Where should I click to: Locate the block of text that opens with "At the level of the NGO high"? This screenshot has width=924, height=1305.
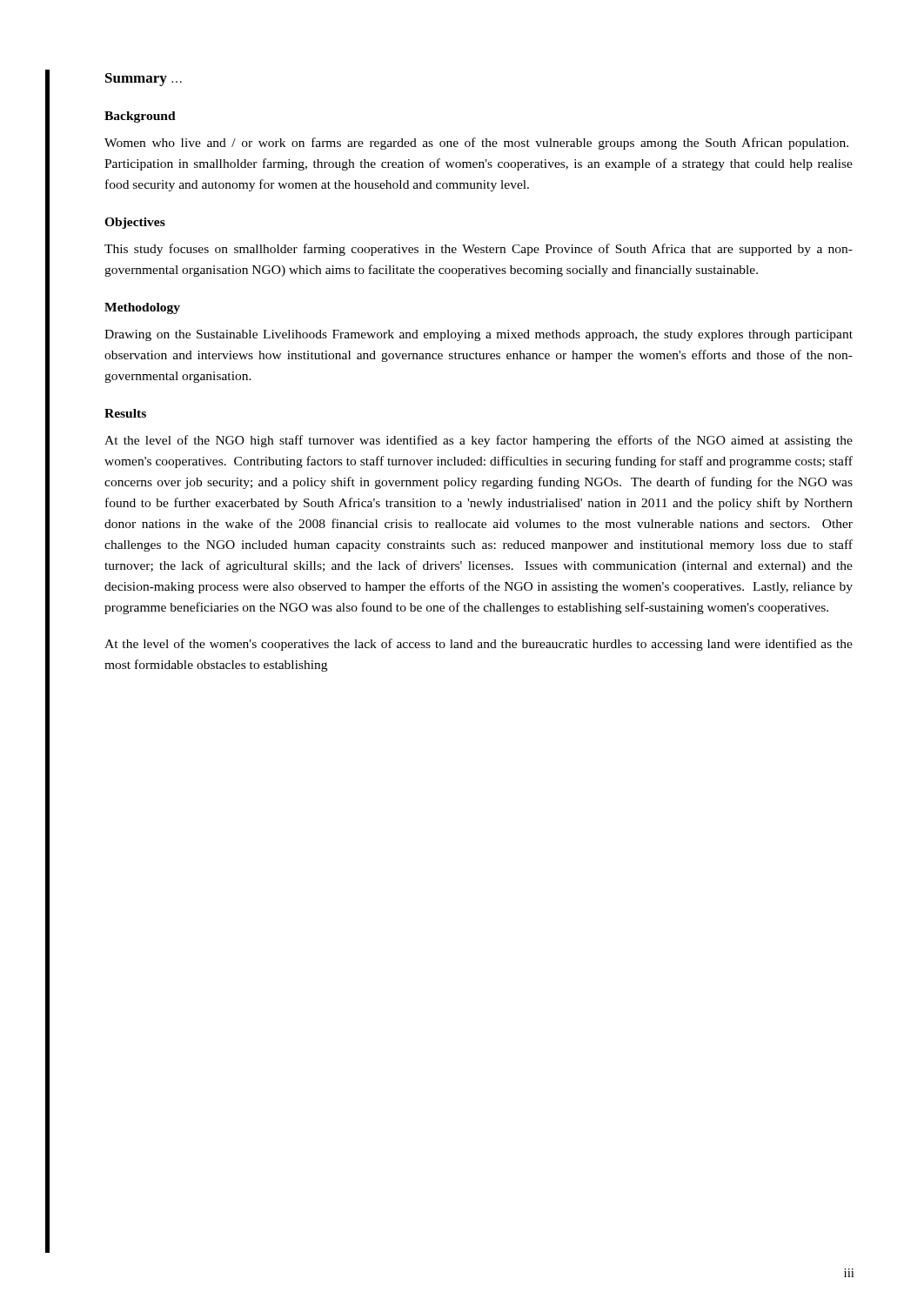point(479,523)
